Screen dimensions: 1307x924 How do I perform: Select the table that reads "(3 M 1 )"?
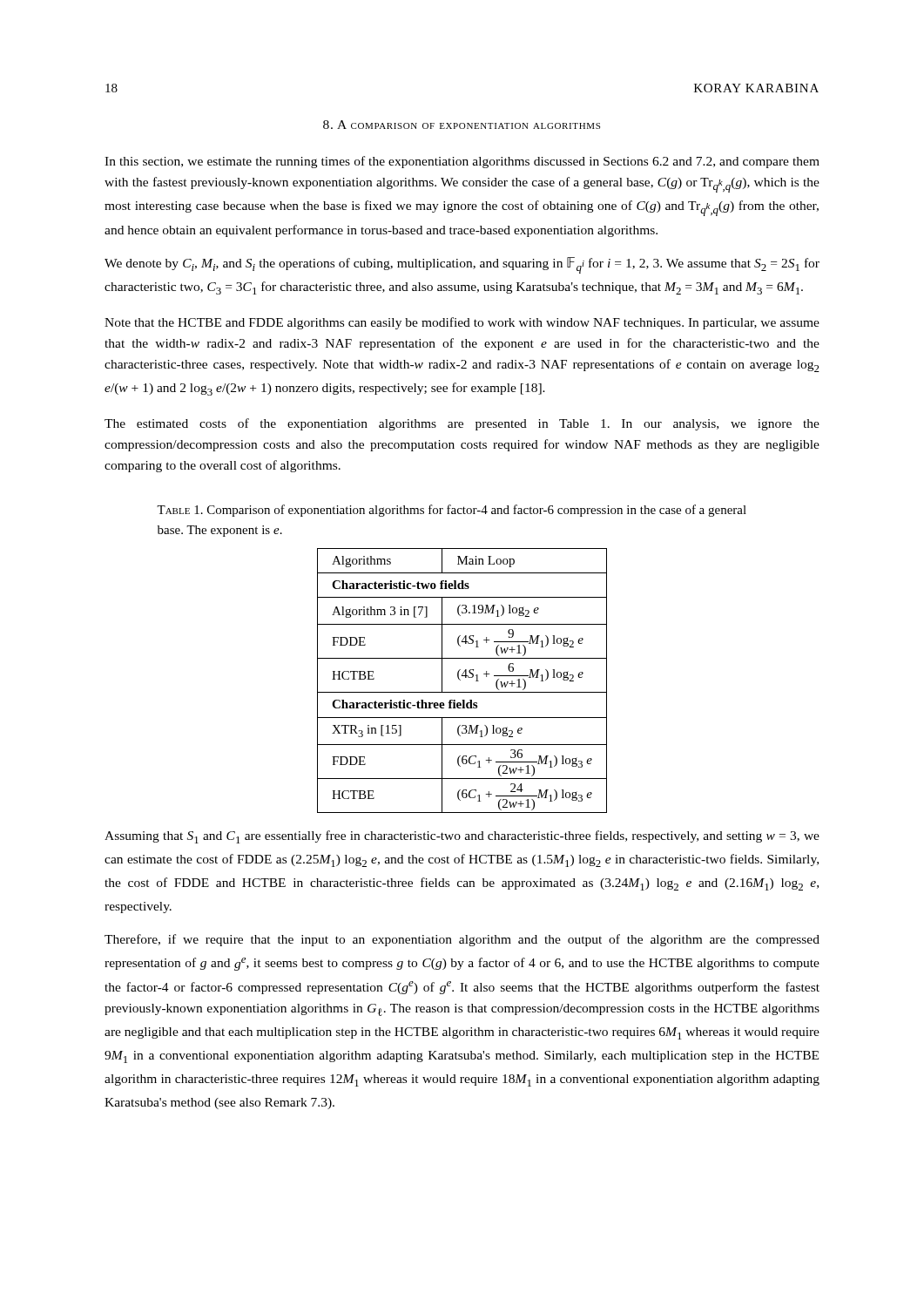[462, 680]
